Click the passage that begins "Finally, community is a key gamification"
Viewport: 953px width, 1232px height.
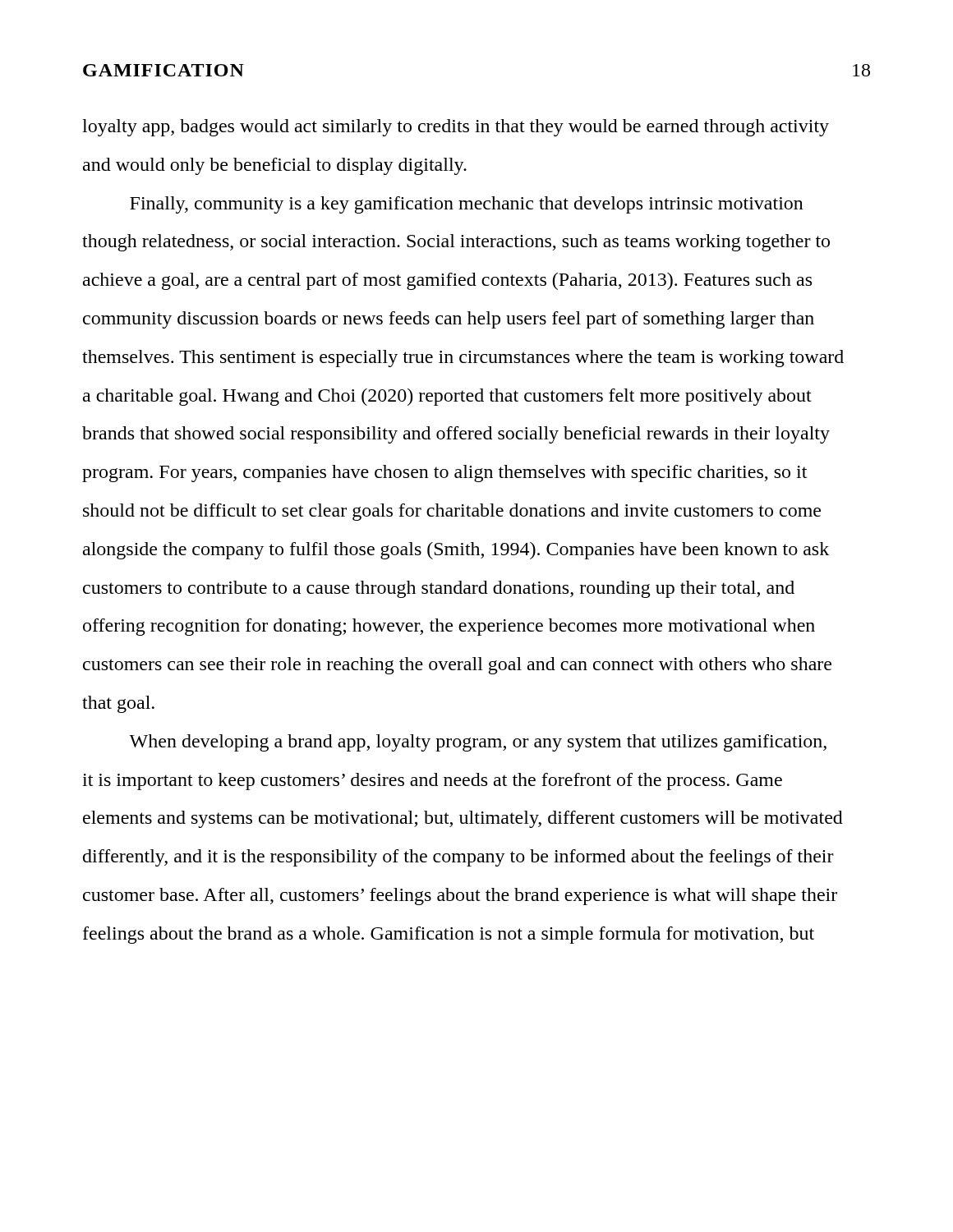point(467,205)
